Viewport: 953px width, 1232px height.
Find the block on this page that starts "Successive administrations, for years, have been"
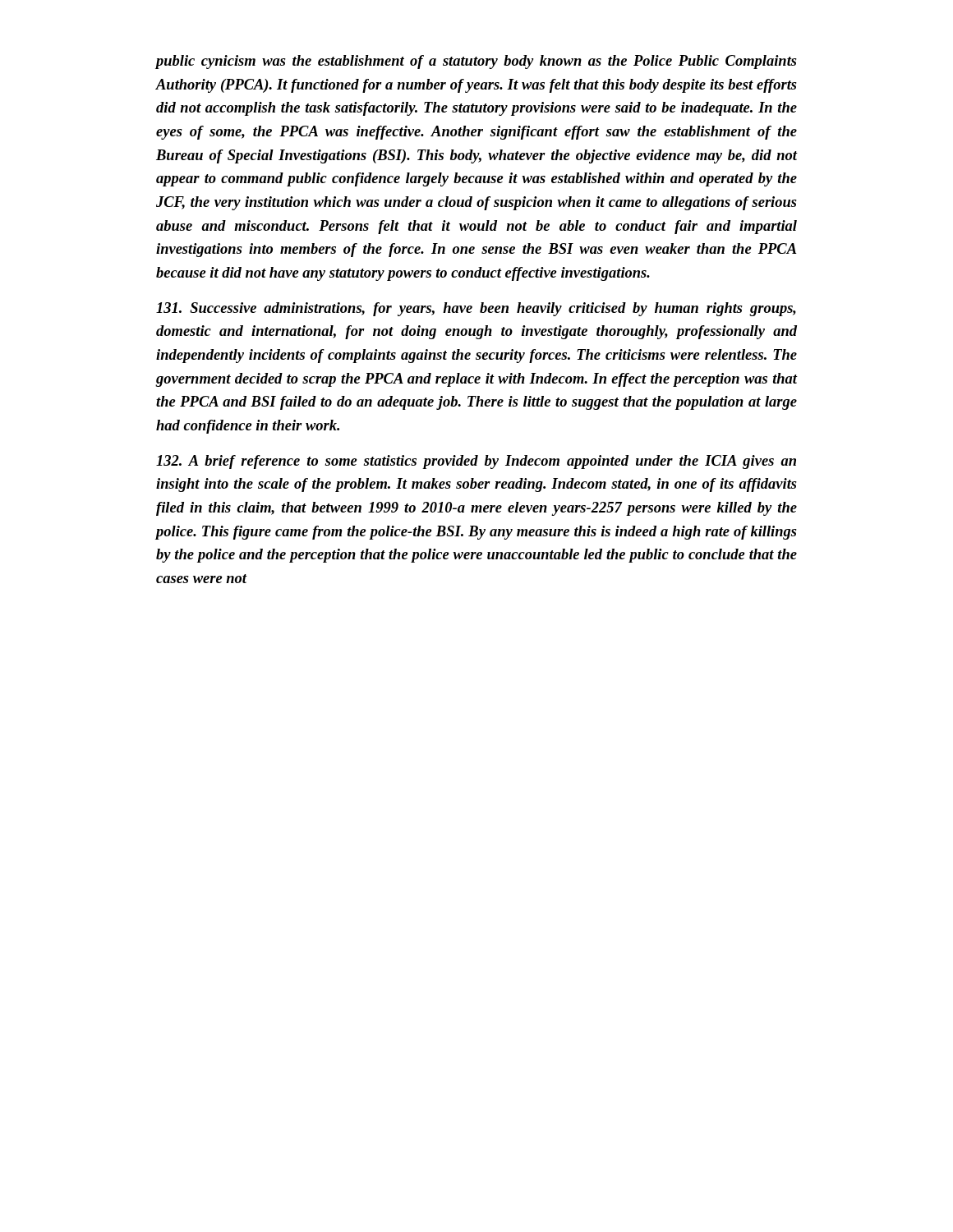(x=476, y=367)
